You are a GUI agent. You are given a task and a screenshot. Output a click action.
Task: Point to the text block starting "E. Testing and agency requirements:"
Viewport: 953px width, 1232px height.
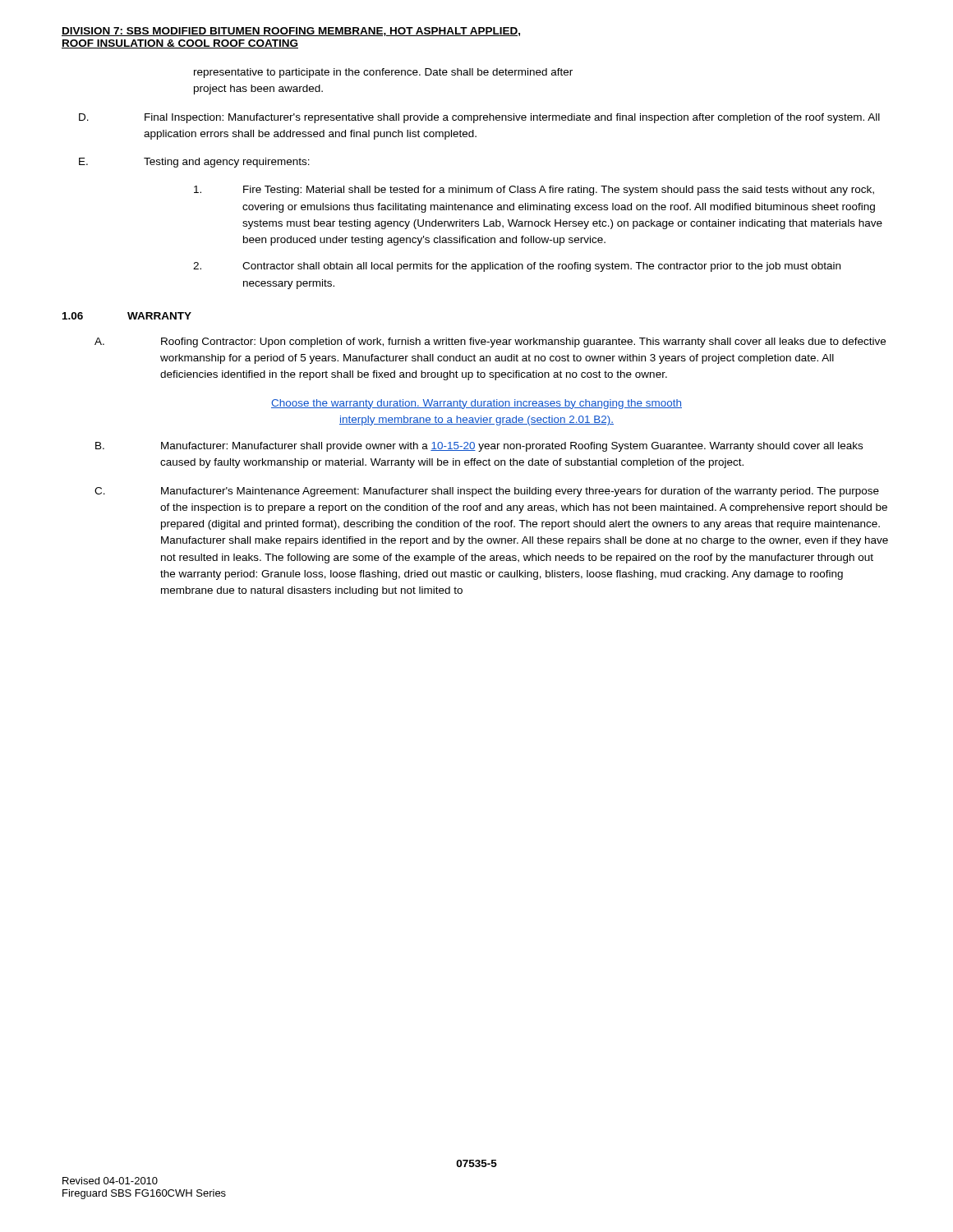point(194,163)
